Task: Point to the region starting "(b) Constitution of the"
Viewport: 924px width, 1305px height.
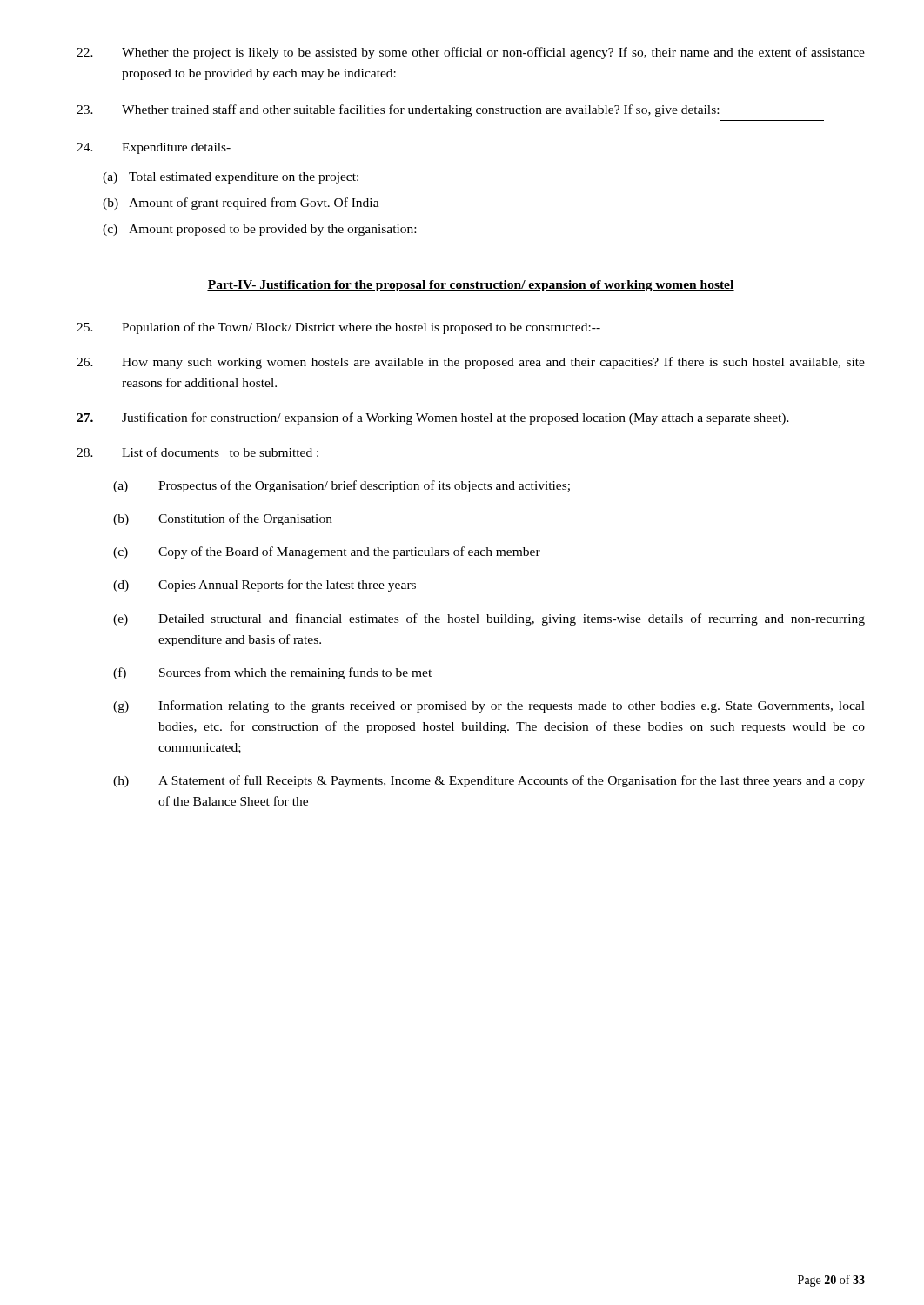Action: [x=223, y=519]
